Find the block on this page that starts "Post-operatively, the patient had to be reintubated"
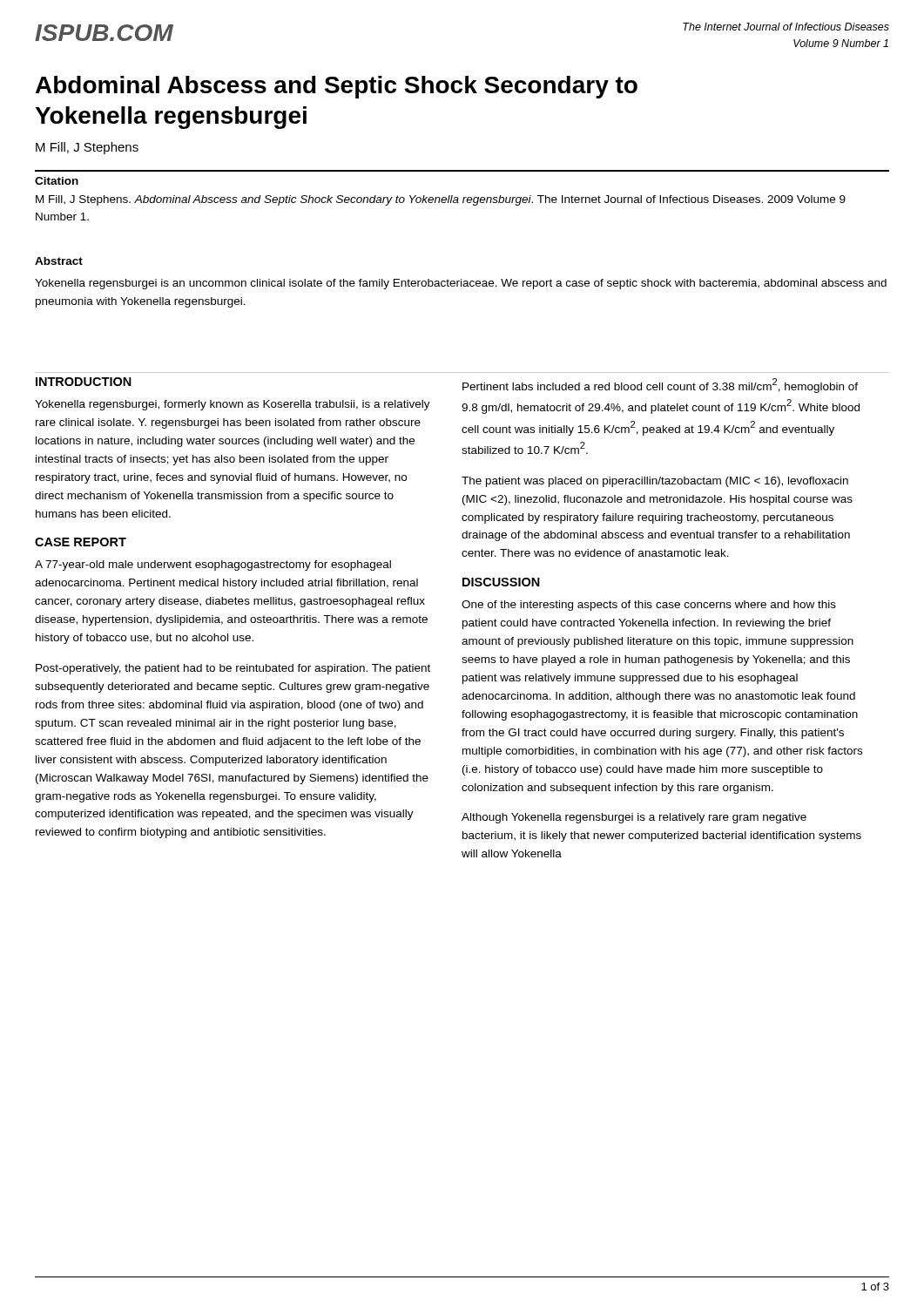 coord(233,750)
